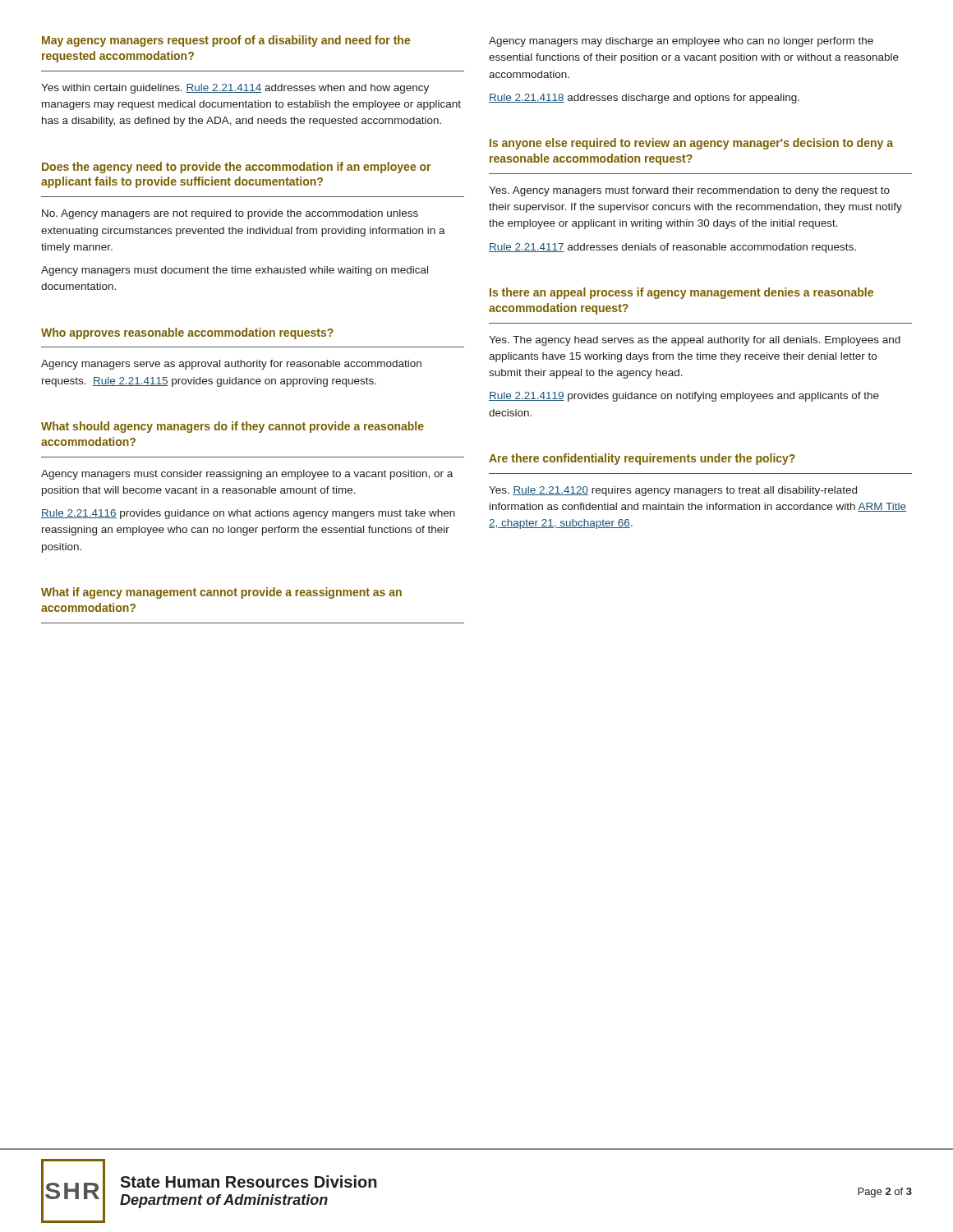
Task: Find the section header containing "Does the agency need to"
Action: pos(236,174)
